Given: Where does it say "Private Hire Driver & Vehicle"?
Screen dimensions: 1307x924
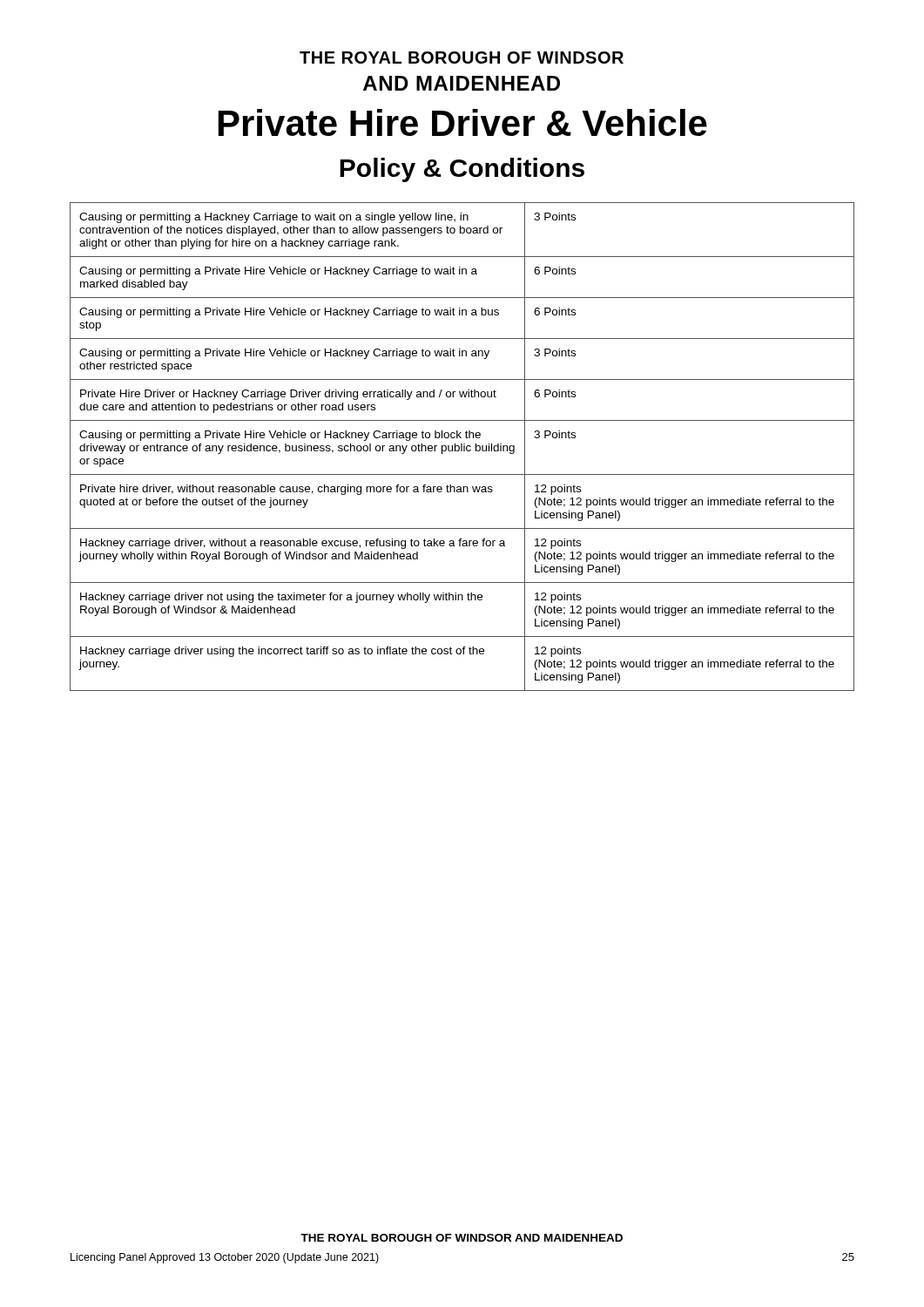Looking at the screenshot, I should point(462,123).
